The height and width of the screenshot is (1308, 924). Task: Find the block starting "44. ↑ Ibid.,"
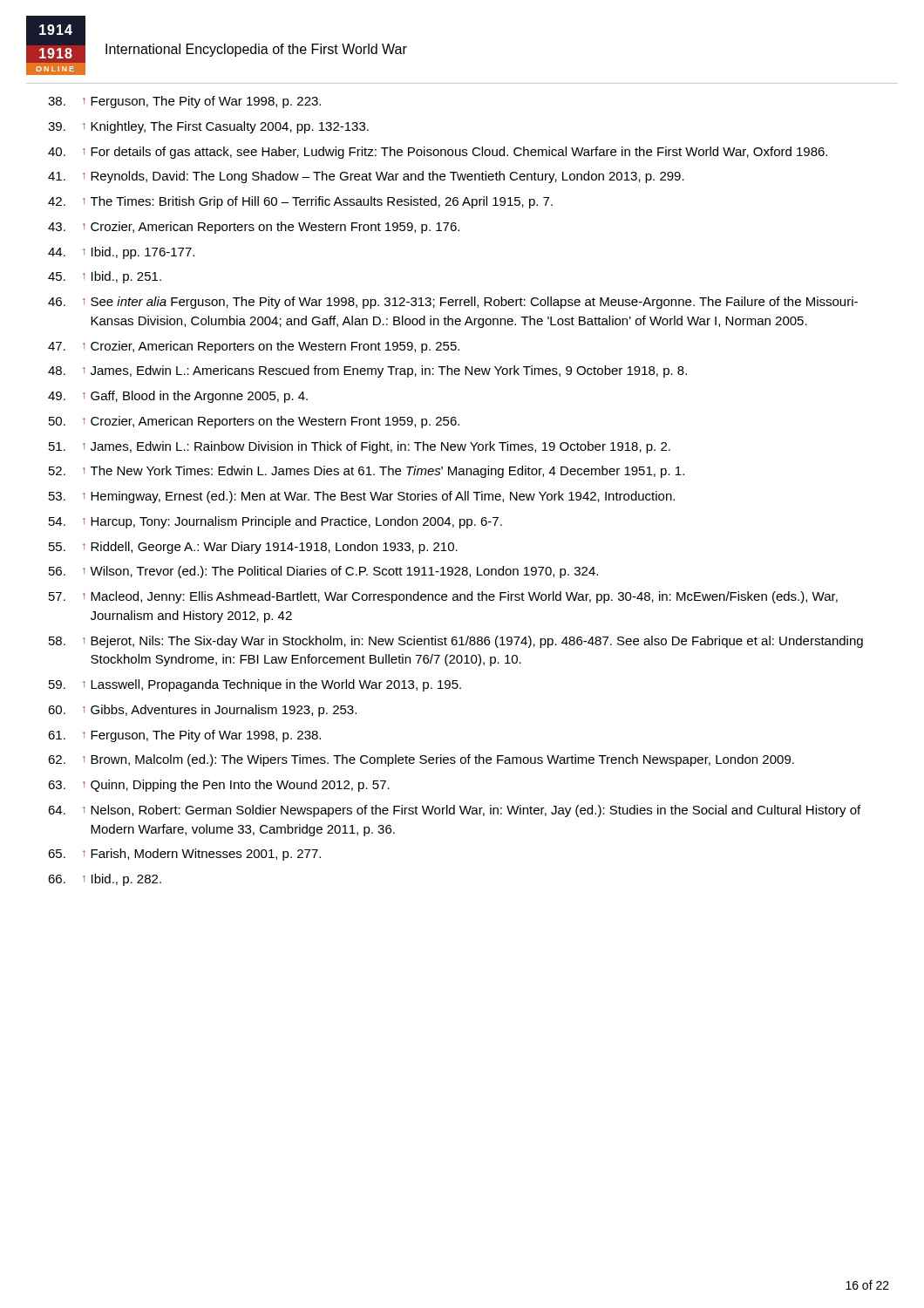121,253
